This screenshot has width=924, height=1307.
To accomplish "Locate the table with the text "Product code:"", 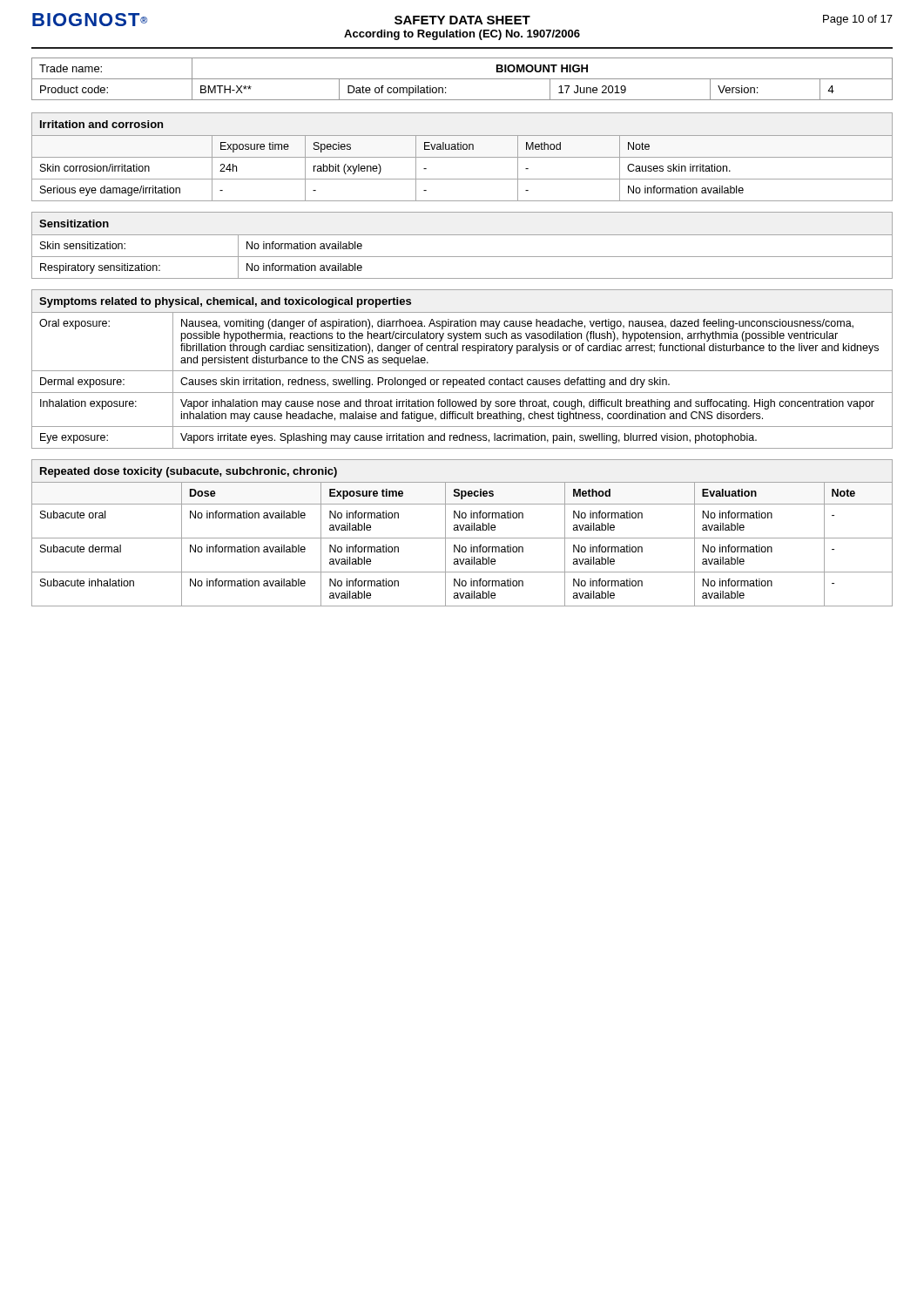I will 462,79.
